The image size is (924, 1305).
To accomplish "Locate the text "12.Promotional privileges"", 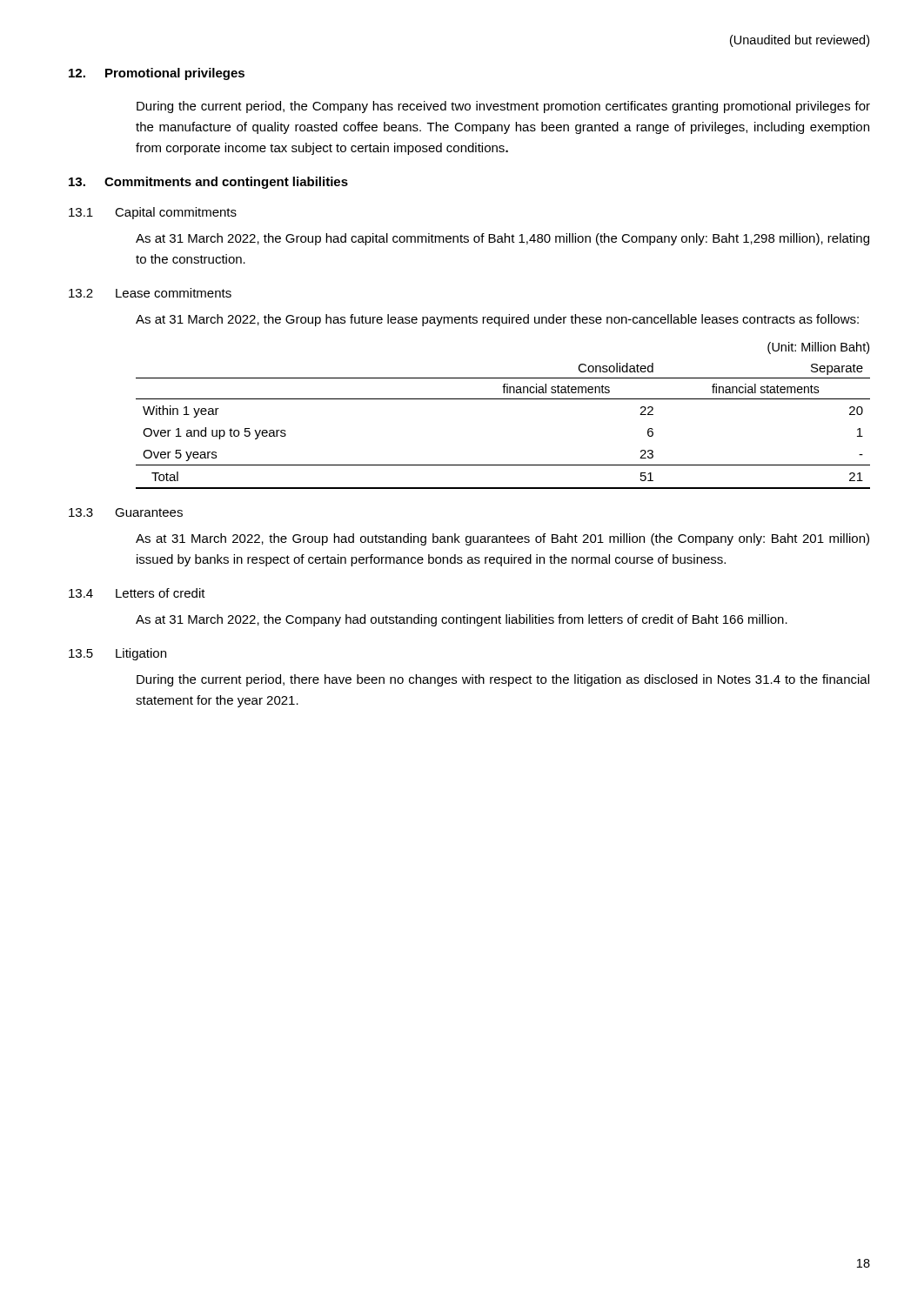I will pyautogui.click(x=156, y=73).
